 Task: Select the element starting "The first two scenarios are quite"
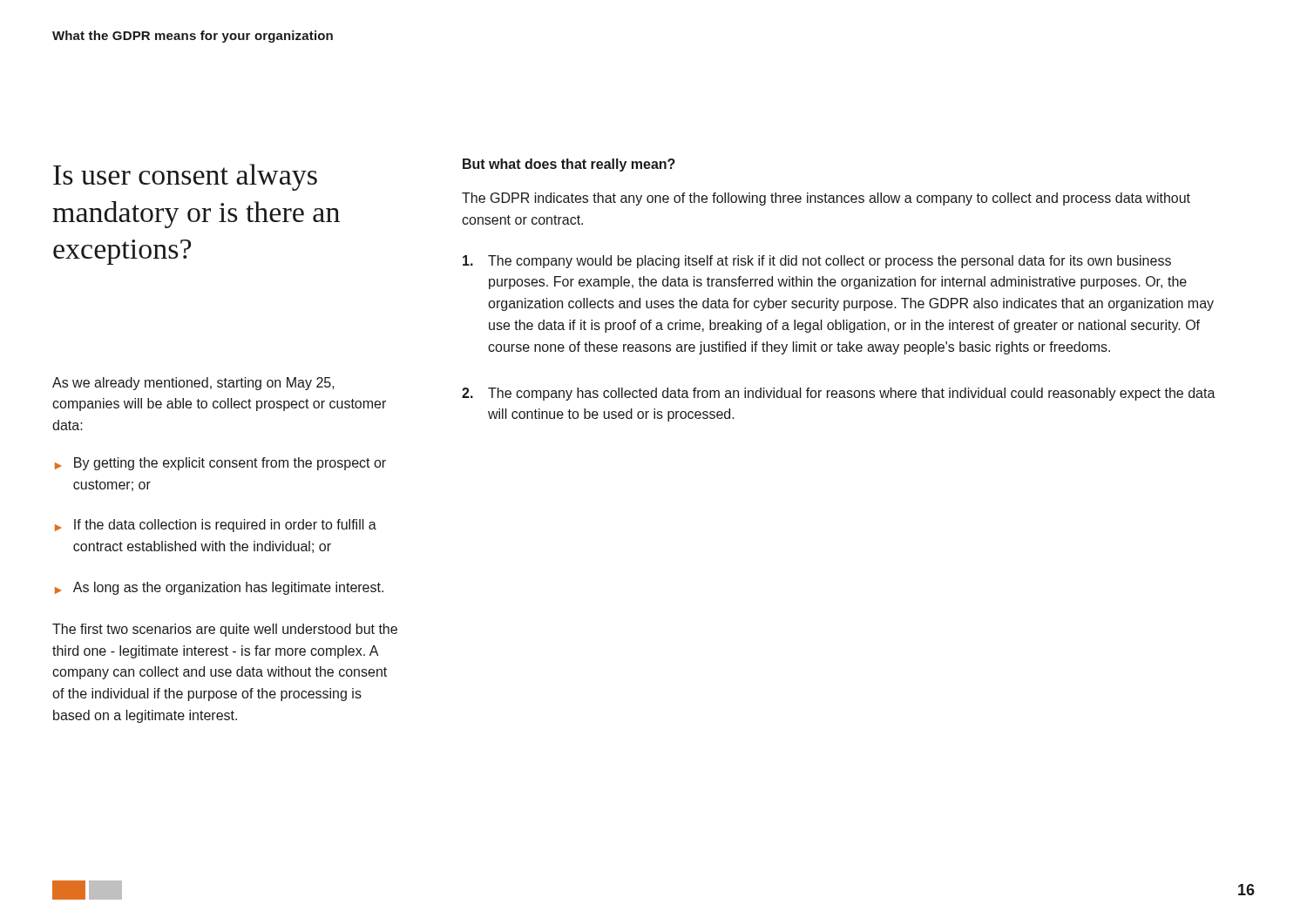[225, 672]
